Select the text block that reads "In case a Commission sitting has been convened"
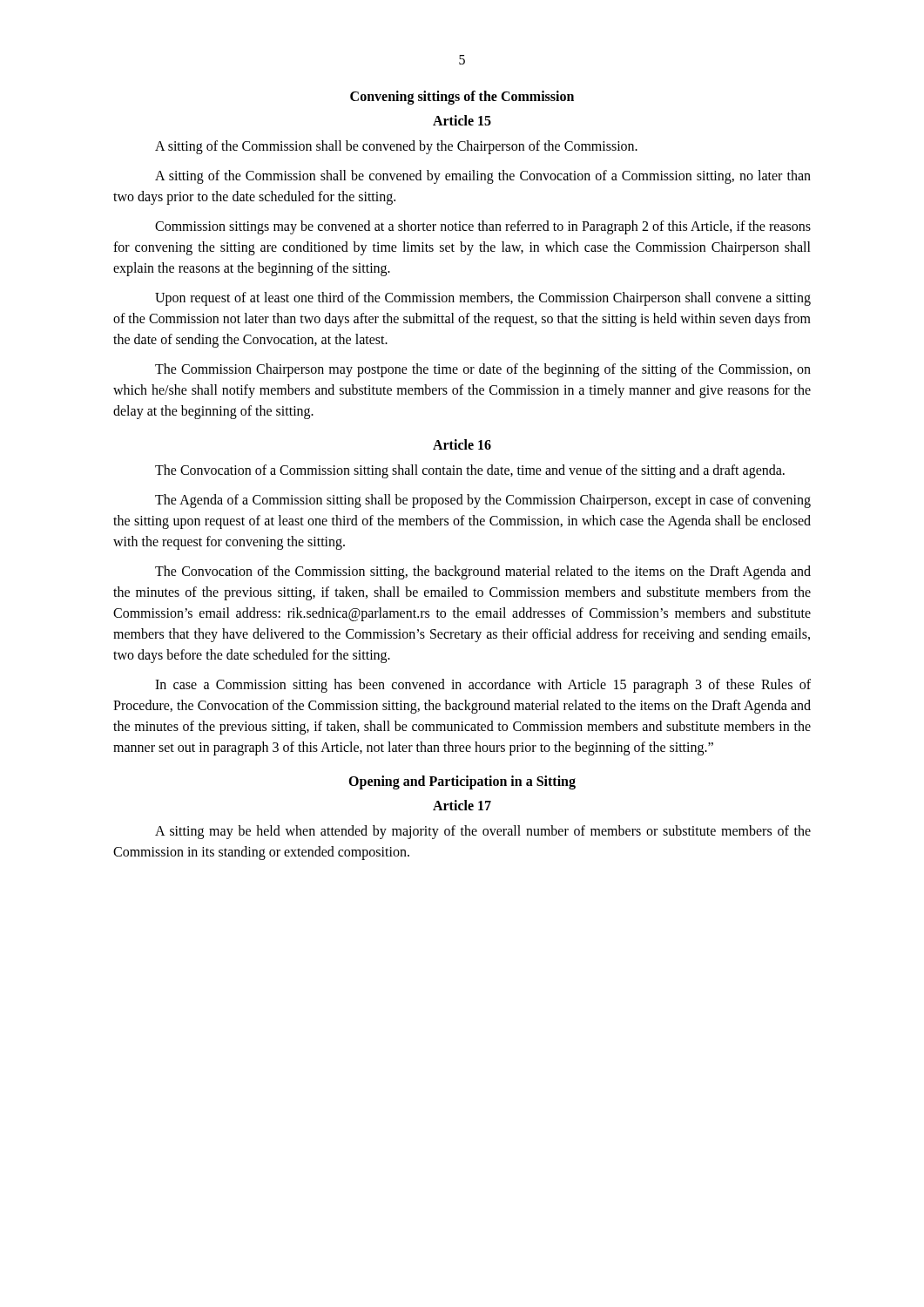Screen dimensions: 1307x924 point(462,716)
